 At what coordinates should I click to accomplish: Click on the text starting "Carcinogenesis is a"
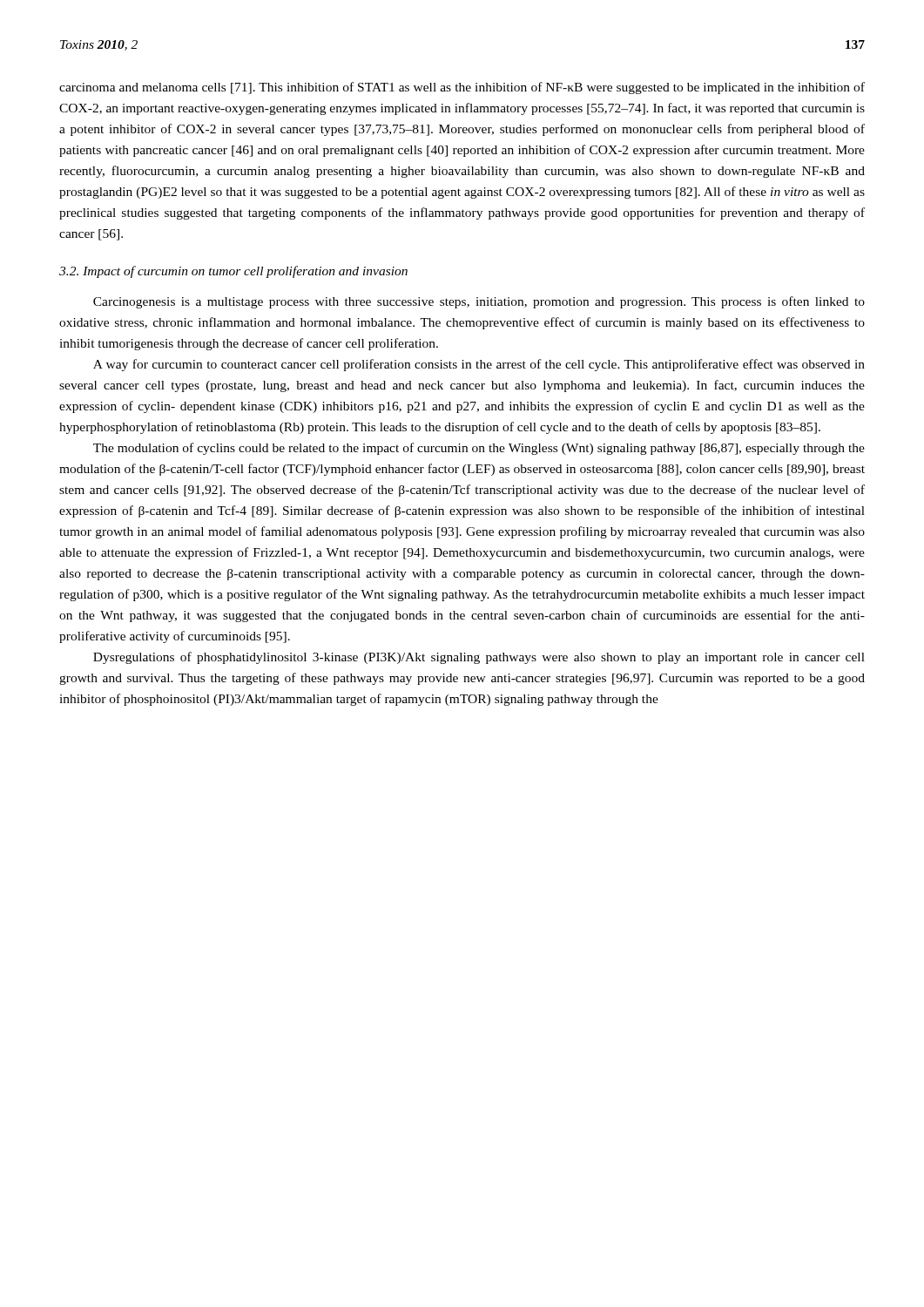point(462,322)
